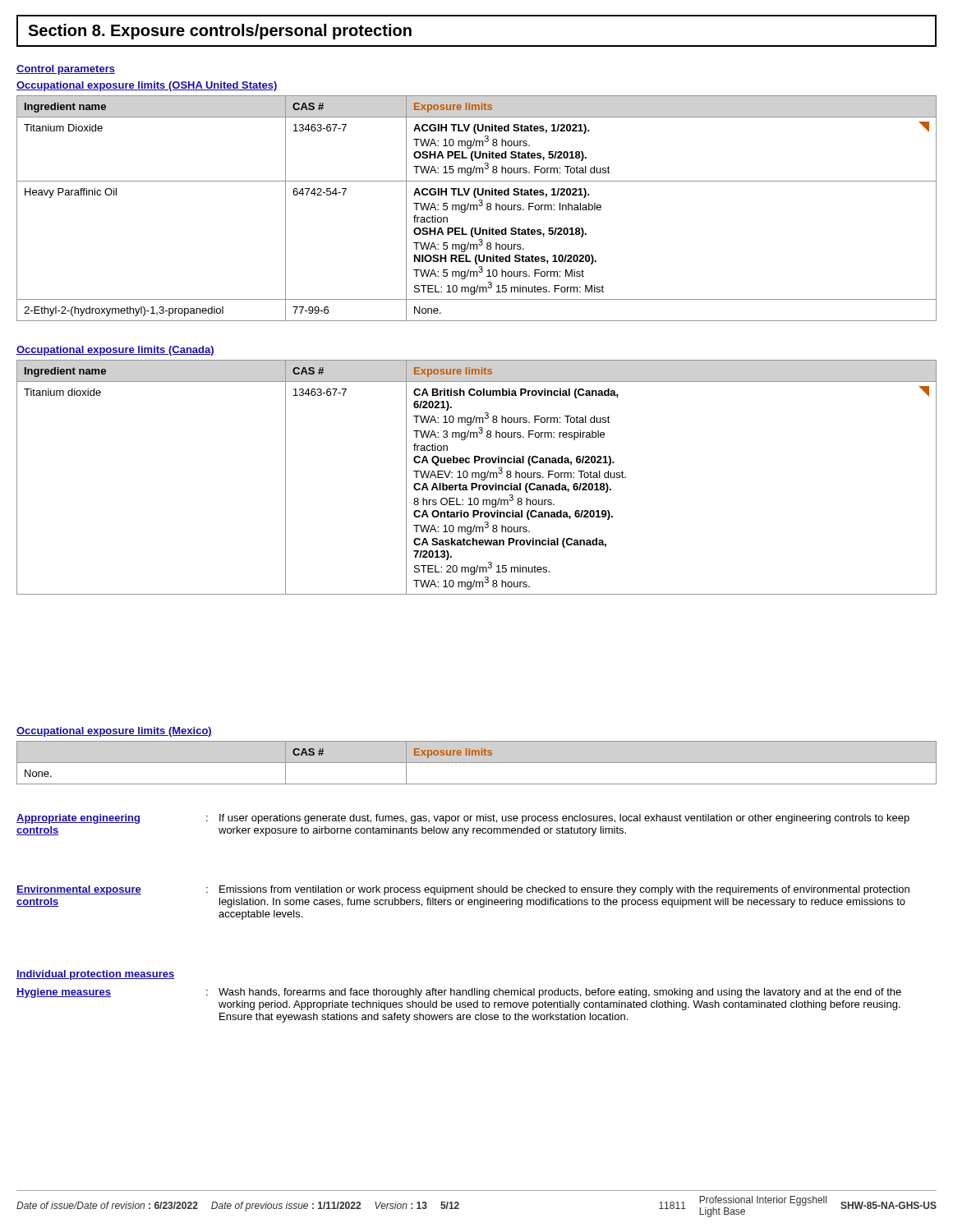Select the passage starting "Occupational exposure limits (OSHA United States)"
The height and width of the screenshot is (1232, 953).
point(147,85)
